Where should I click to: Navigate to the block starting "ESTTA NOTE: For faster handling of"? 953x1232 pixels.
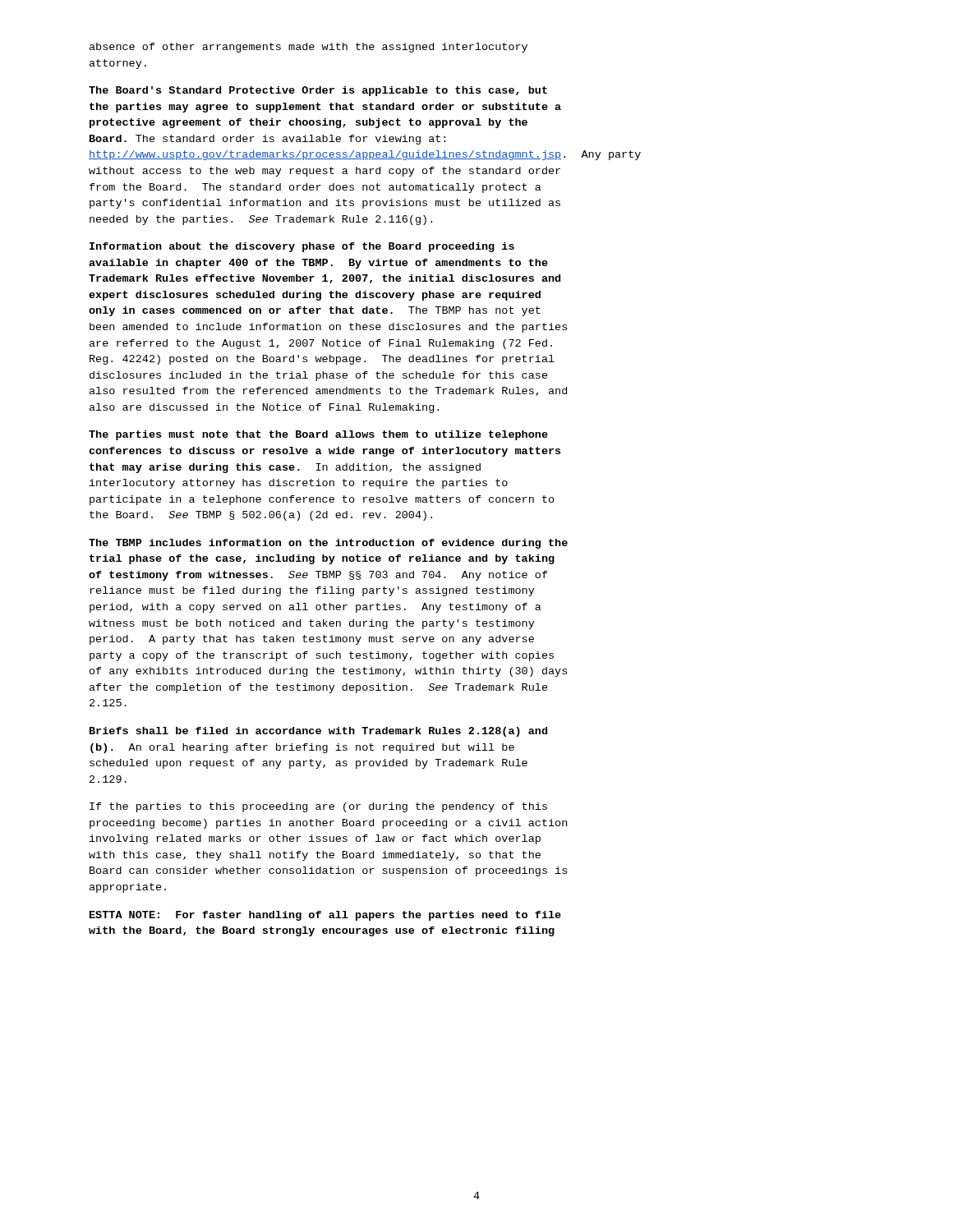tap(325, 923)
